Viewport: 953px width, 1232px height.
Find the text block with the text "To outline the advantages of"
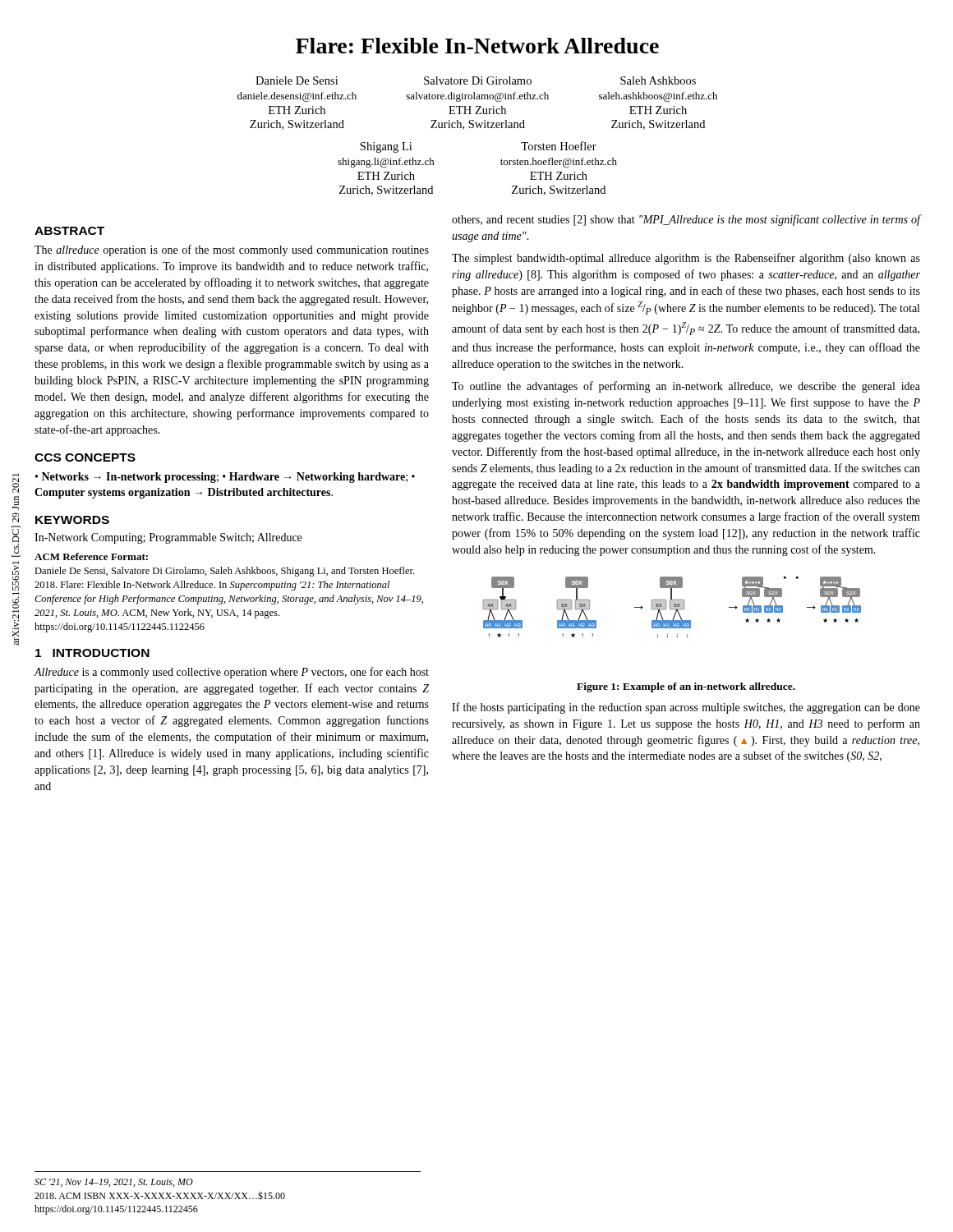[x=686, y=468]
